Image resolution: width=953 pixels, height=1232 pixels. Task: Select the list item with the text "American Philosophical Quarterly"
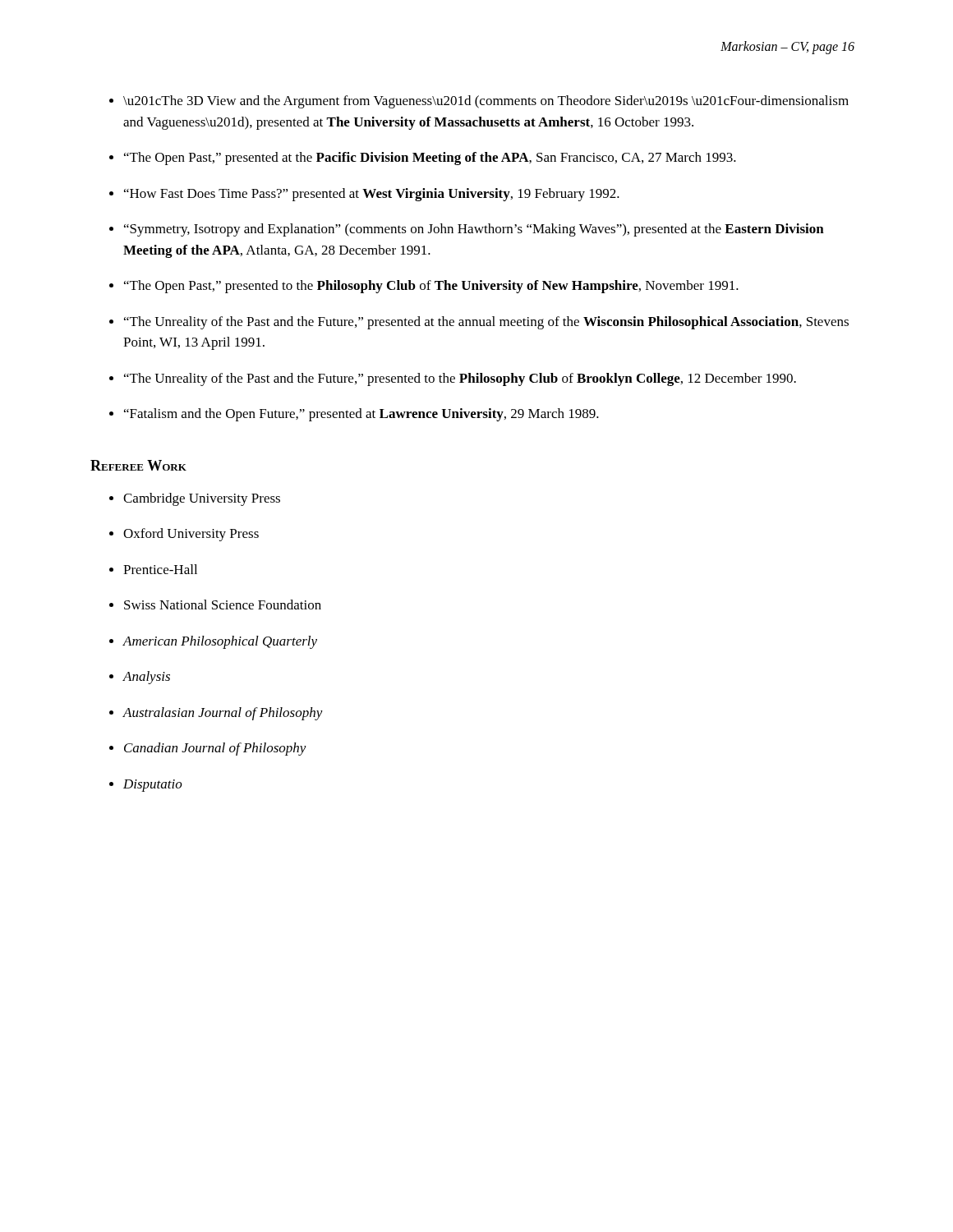point(220,642)
